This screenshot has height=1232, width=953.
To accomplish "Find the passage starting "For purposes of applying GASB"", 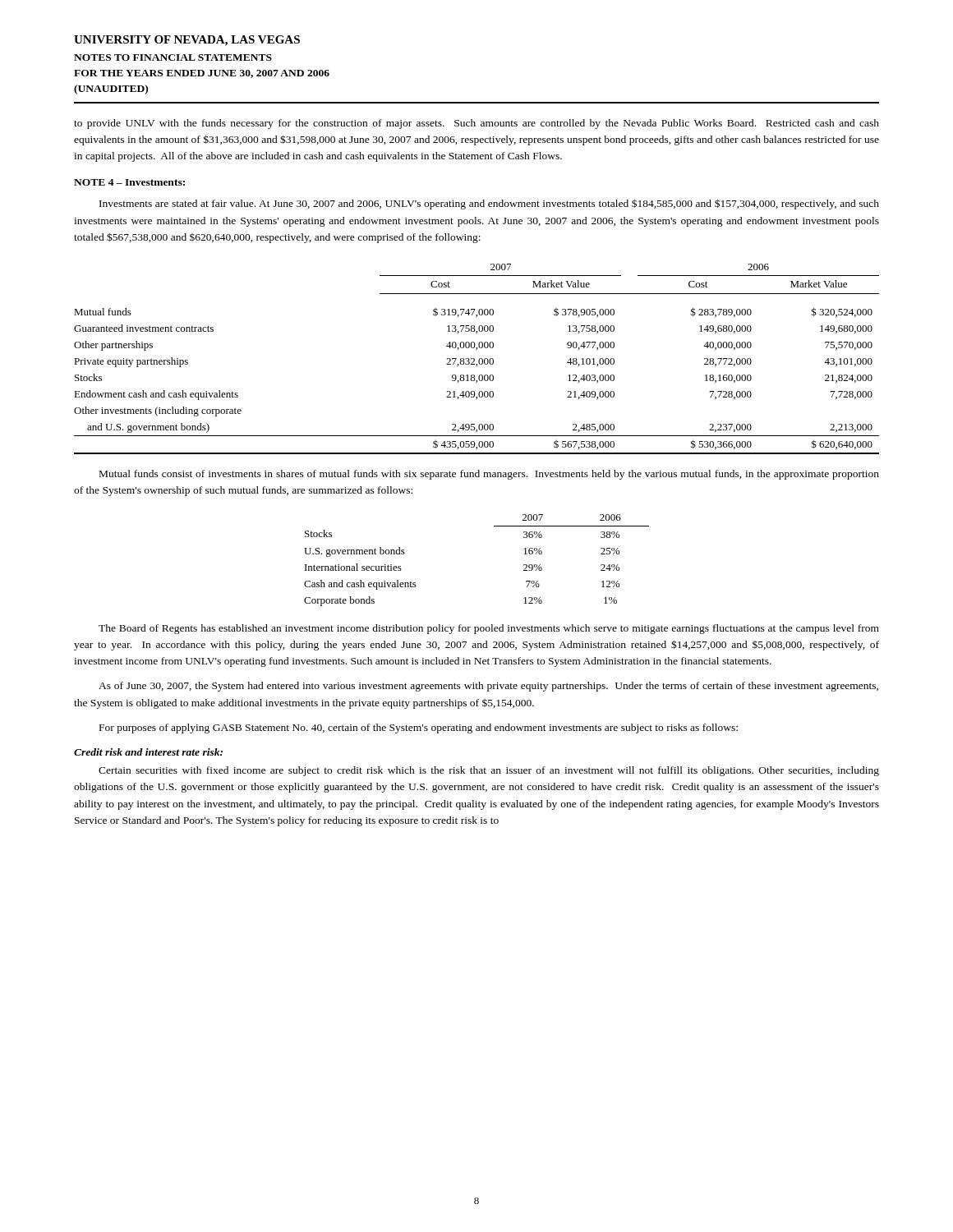I will click(x=419, y=727).
